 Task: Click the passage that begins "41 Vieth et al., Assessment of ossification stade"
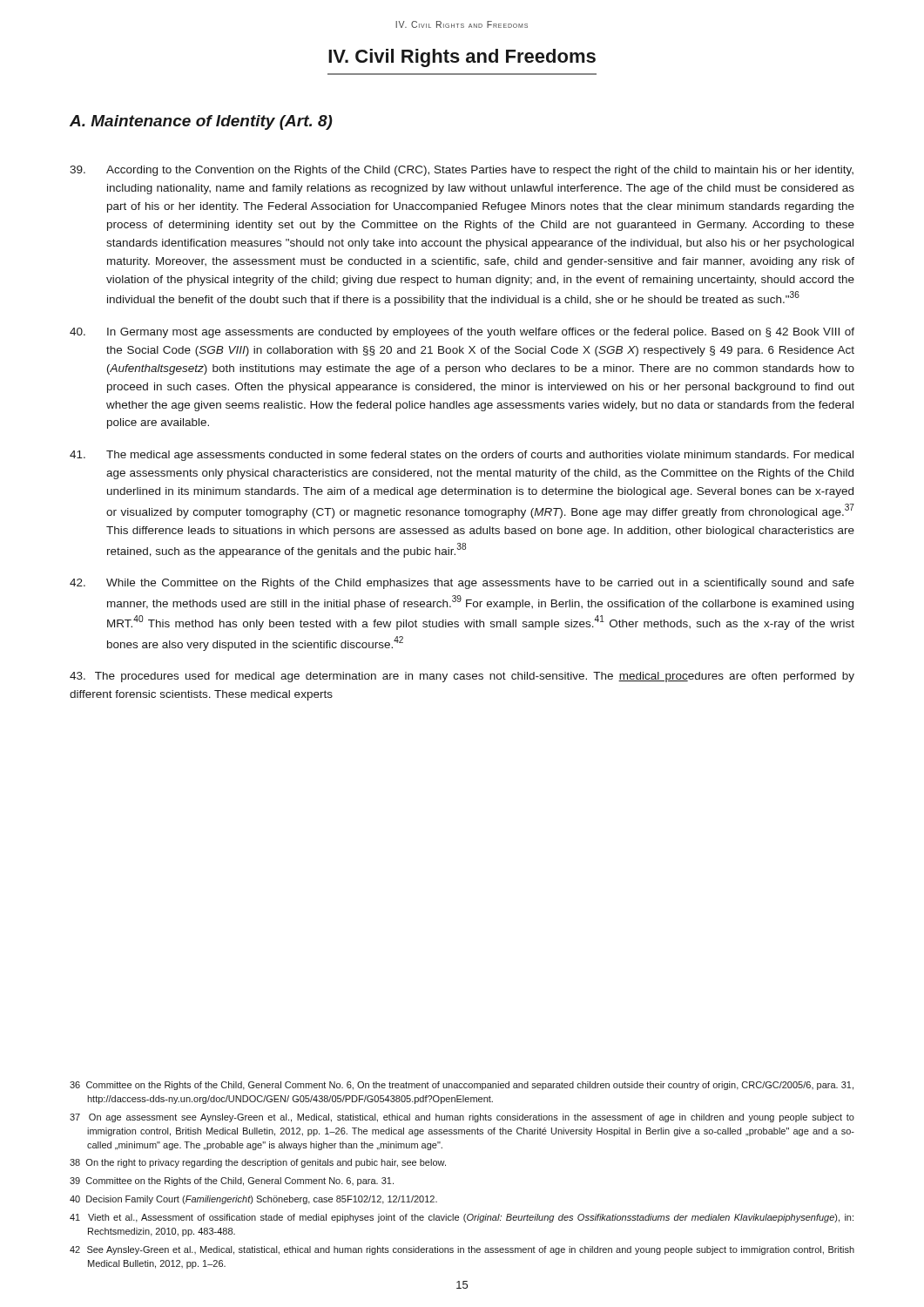462,1224
